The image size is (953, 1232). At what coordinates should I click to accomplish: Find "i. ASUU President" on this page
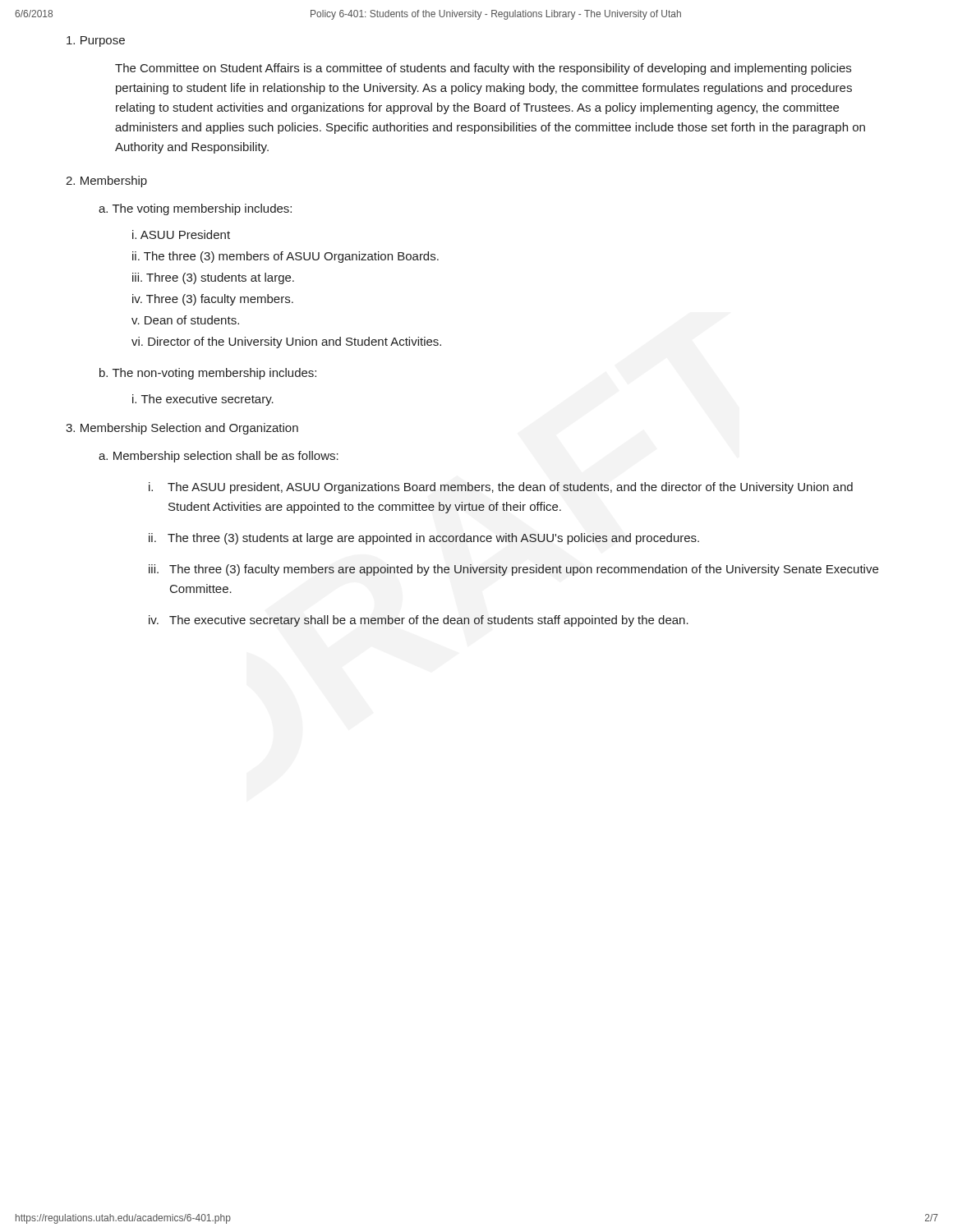pyautogui.click(x=181, y=235)
